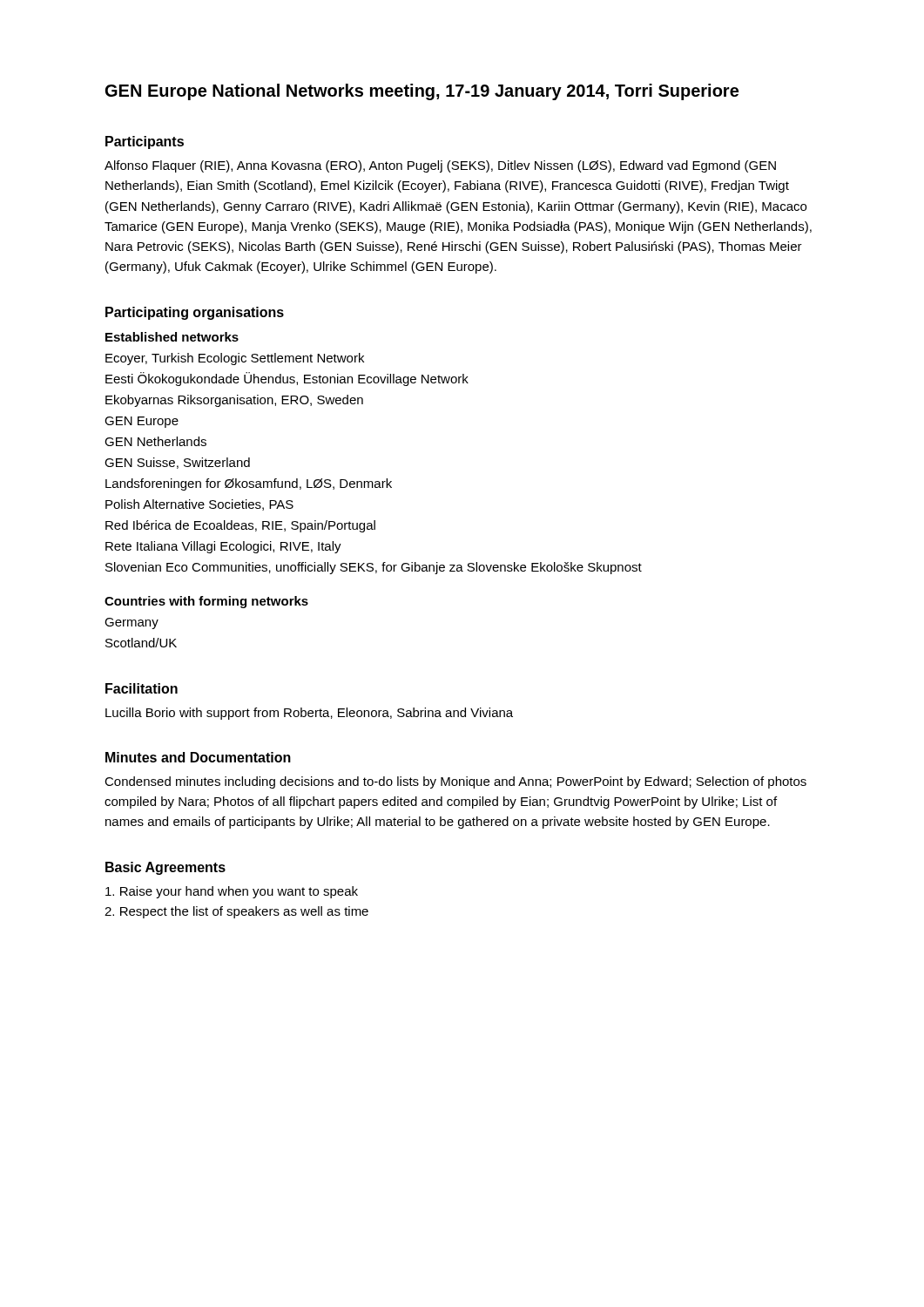Click on the region starting "Germany Scotland/UK"
Screen dimensions: 1307x924
coord(141,632)
